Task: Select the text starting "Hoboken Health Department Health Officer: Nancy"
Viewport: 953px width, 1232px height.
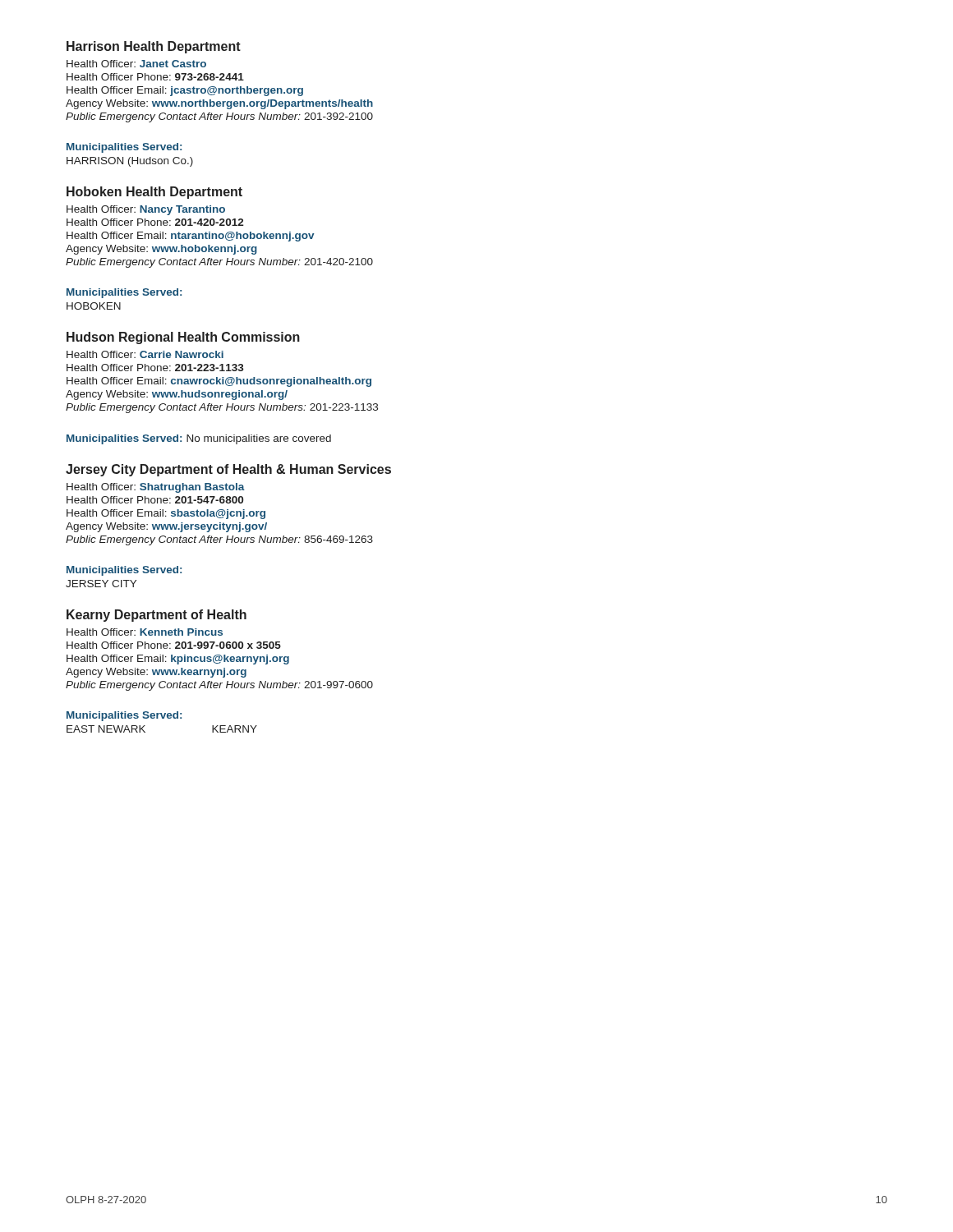Action: (154, 193)
